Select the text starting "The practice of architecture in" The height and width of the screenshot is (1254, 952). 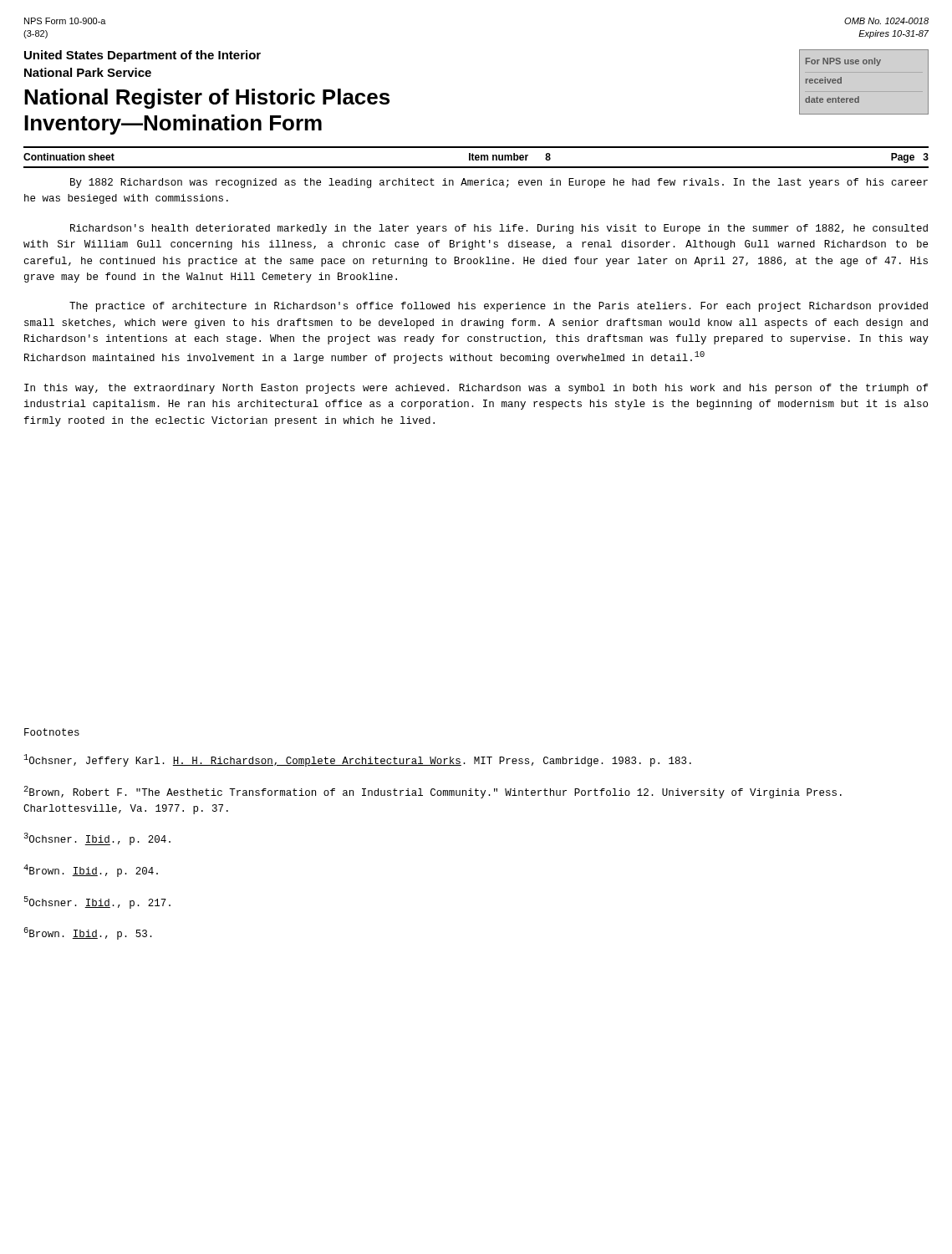tap(476, 333)
